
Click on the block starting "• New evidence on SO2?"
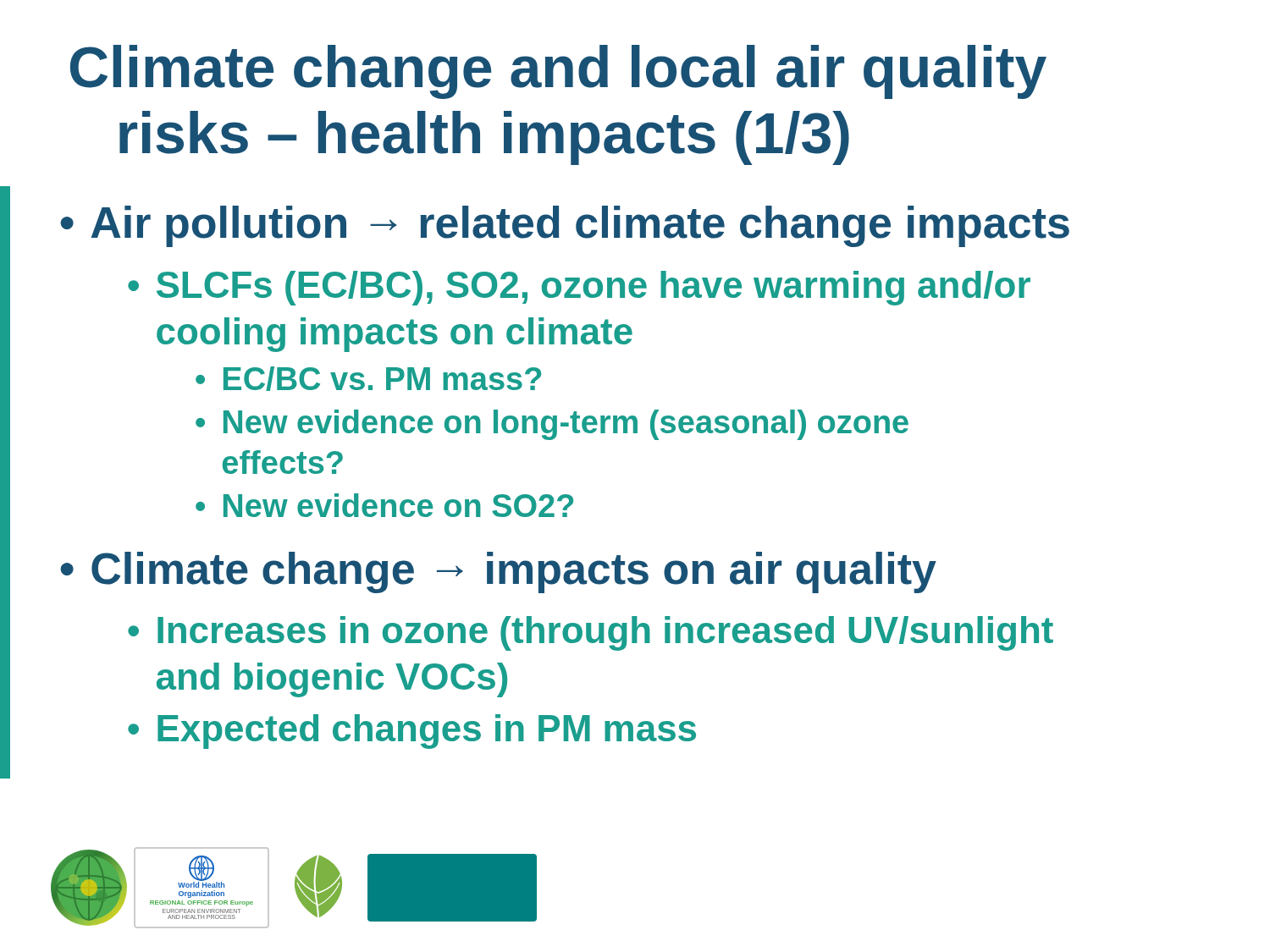385,507
